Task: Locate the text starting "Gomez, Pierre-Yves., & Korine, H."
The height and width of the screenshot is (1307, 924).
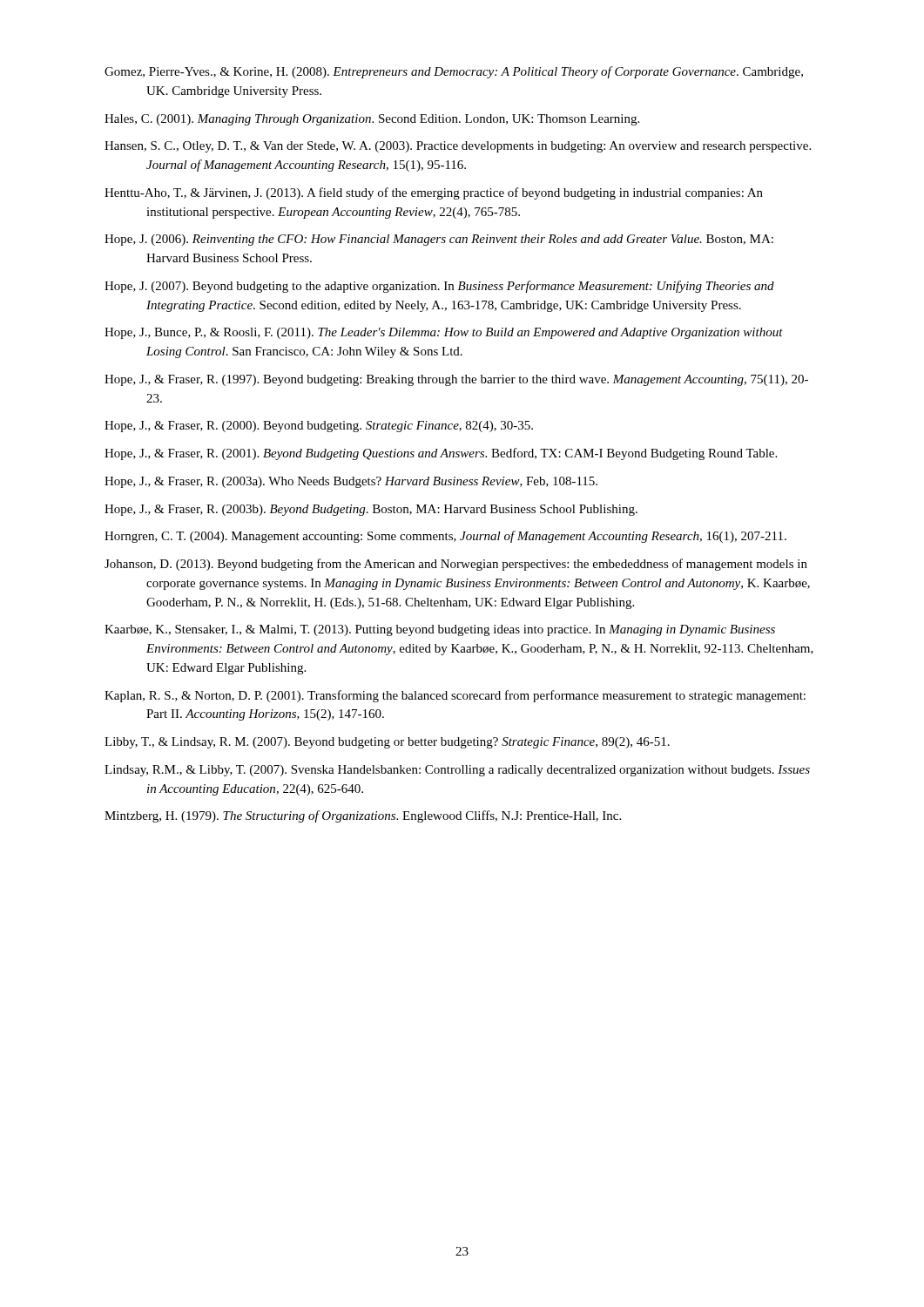Action: click(x=454, y=81)
